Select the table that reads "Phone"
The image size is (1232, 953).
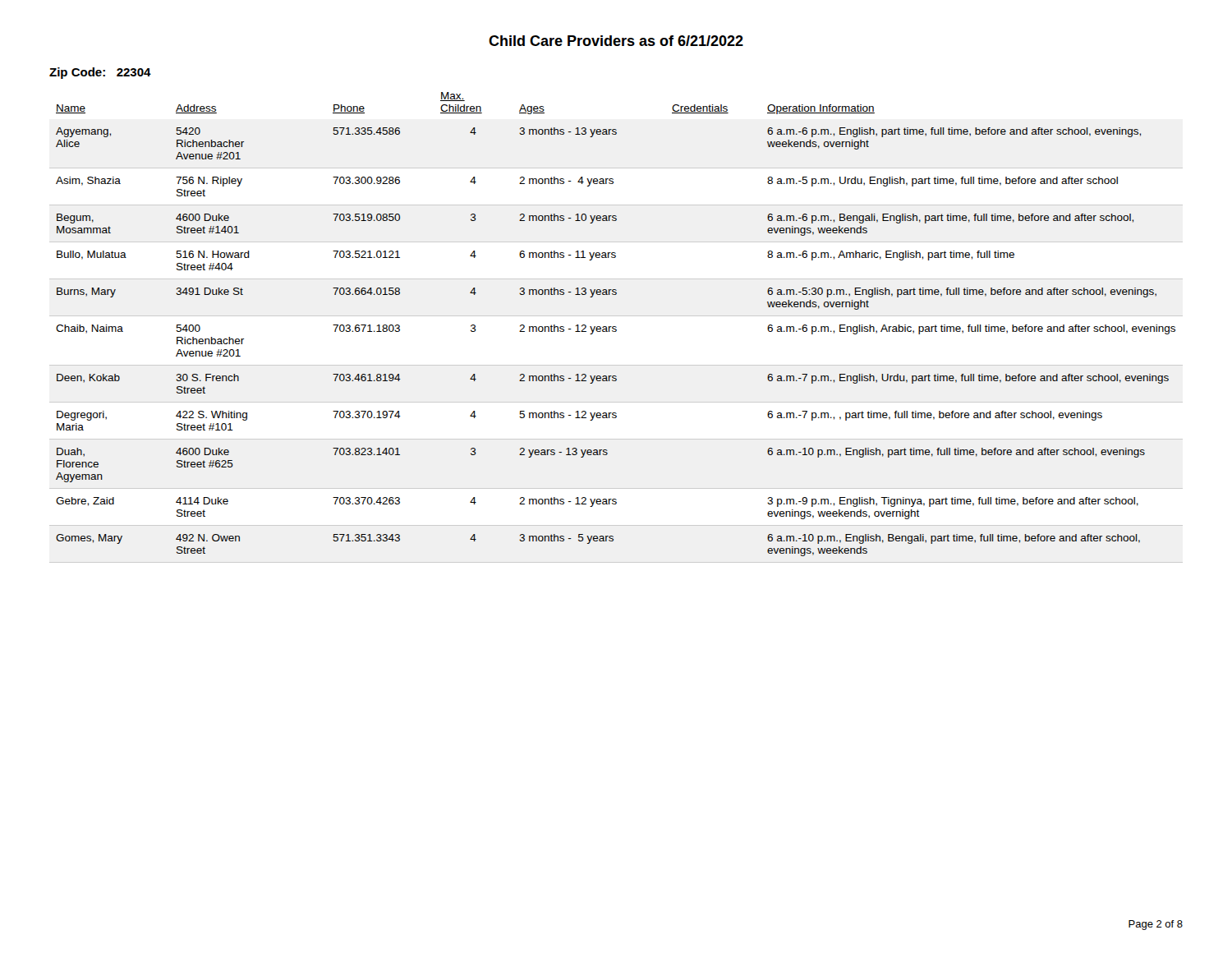point(616,325)
